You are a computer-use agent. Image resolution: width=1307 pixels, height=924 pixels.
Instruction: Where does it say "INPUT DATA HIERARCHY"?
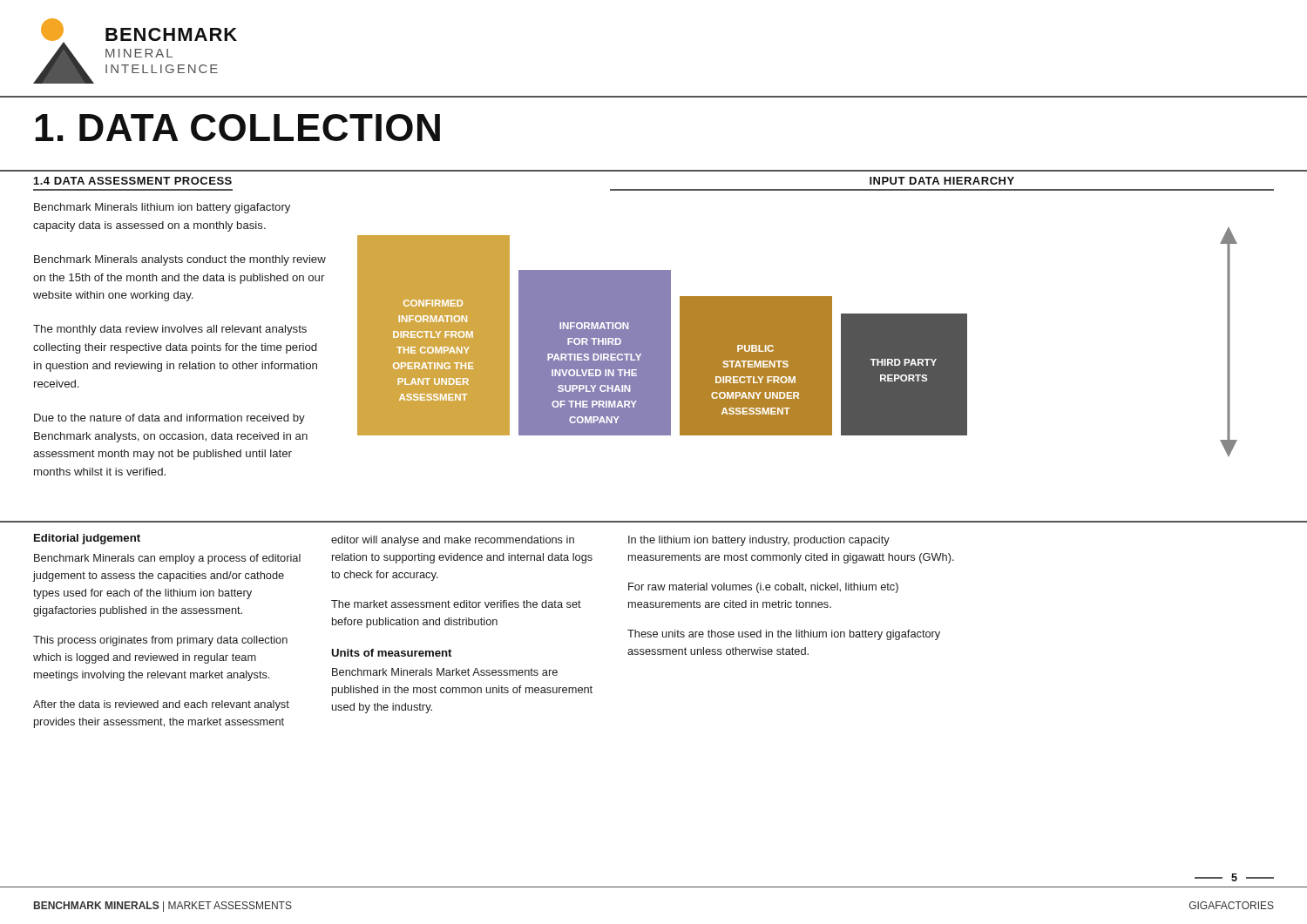pyautogui.click(x=942, y=181)
